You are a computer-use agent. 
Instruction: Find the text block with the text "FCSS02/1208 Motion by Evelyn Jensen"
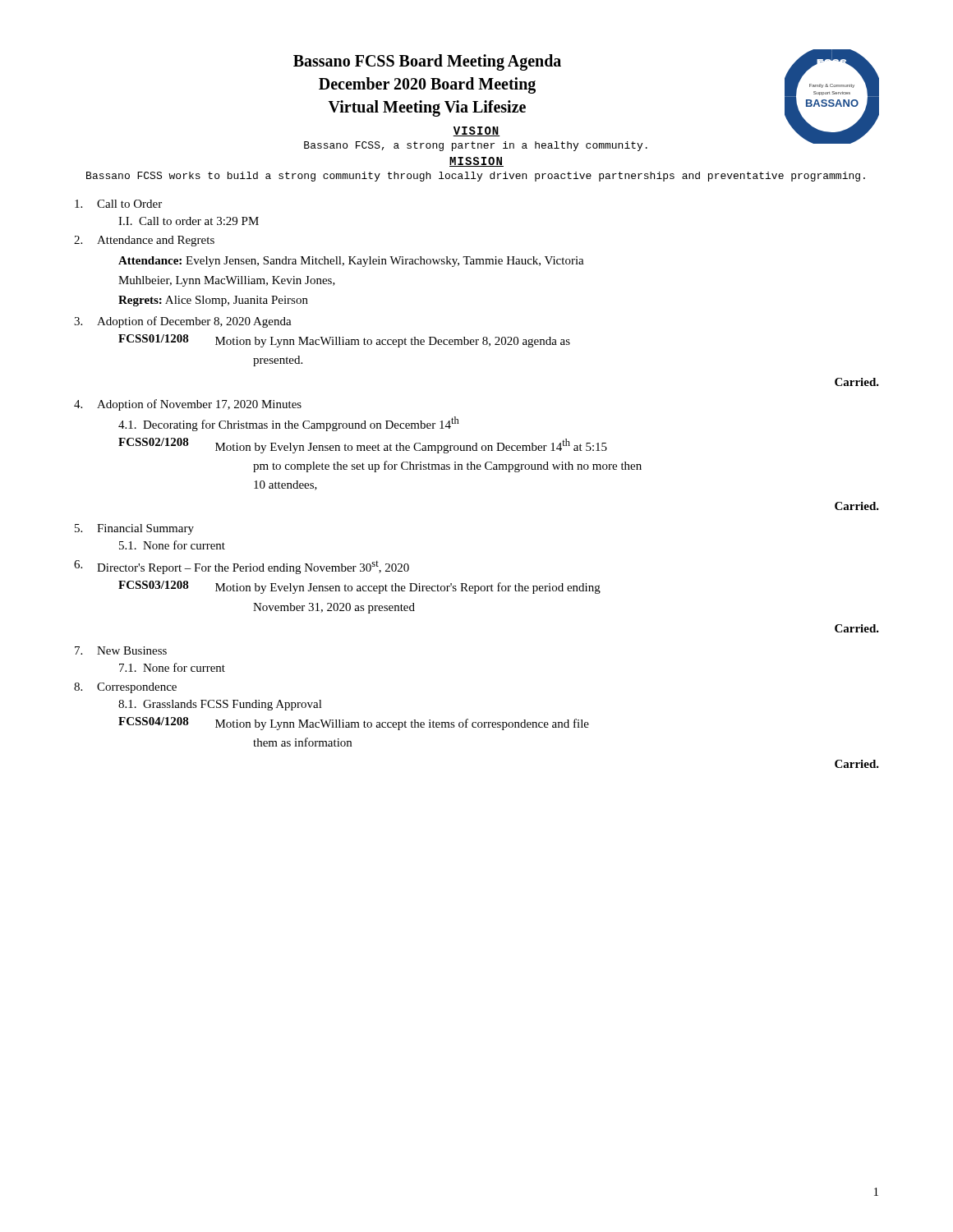pyautogui.click(x=499, y=465)
